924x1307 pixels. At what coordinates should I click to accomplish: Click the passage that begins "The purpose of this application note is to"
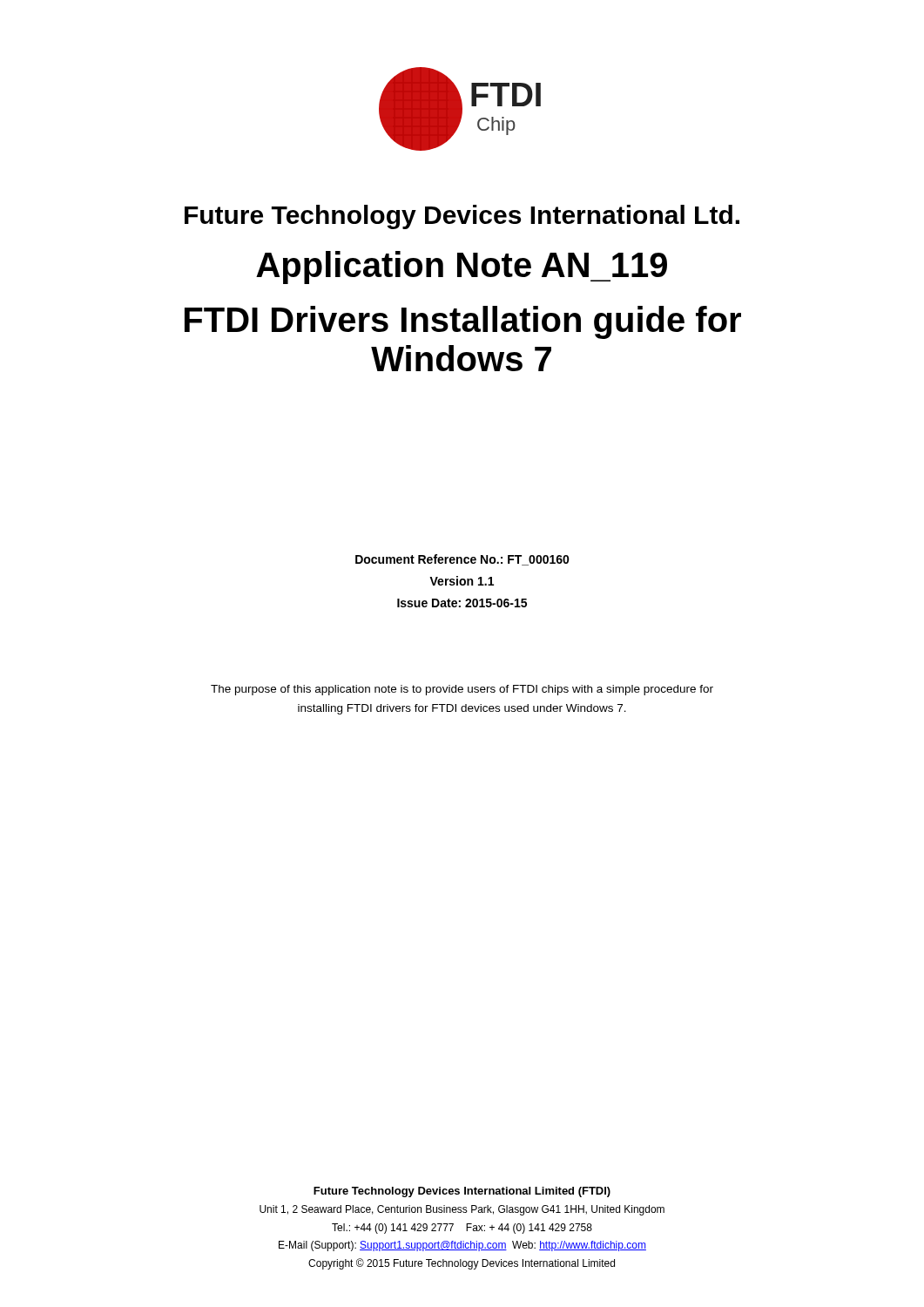coord(462,698)
